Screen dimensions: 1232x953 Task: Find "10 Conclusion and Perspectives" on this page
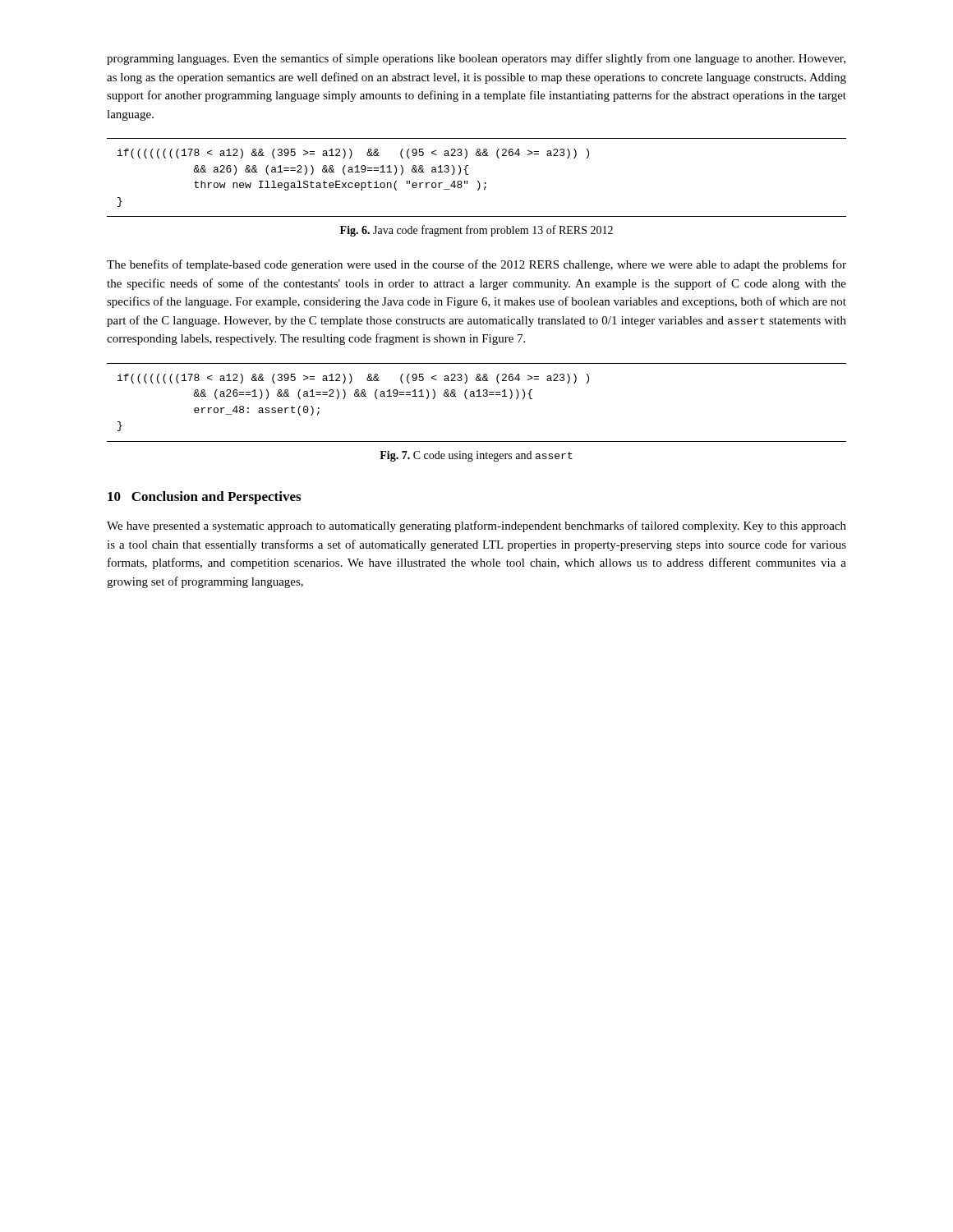[x=204, y=498]
